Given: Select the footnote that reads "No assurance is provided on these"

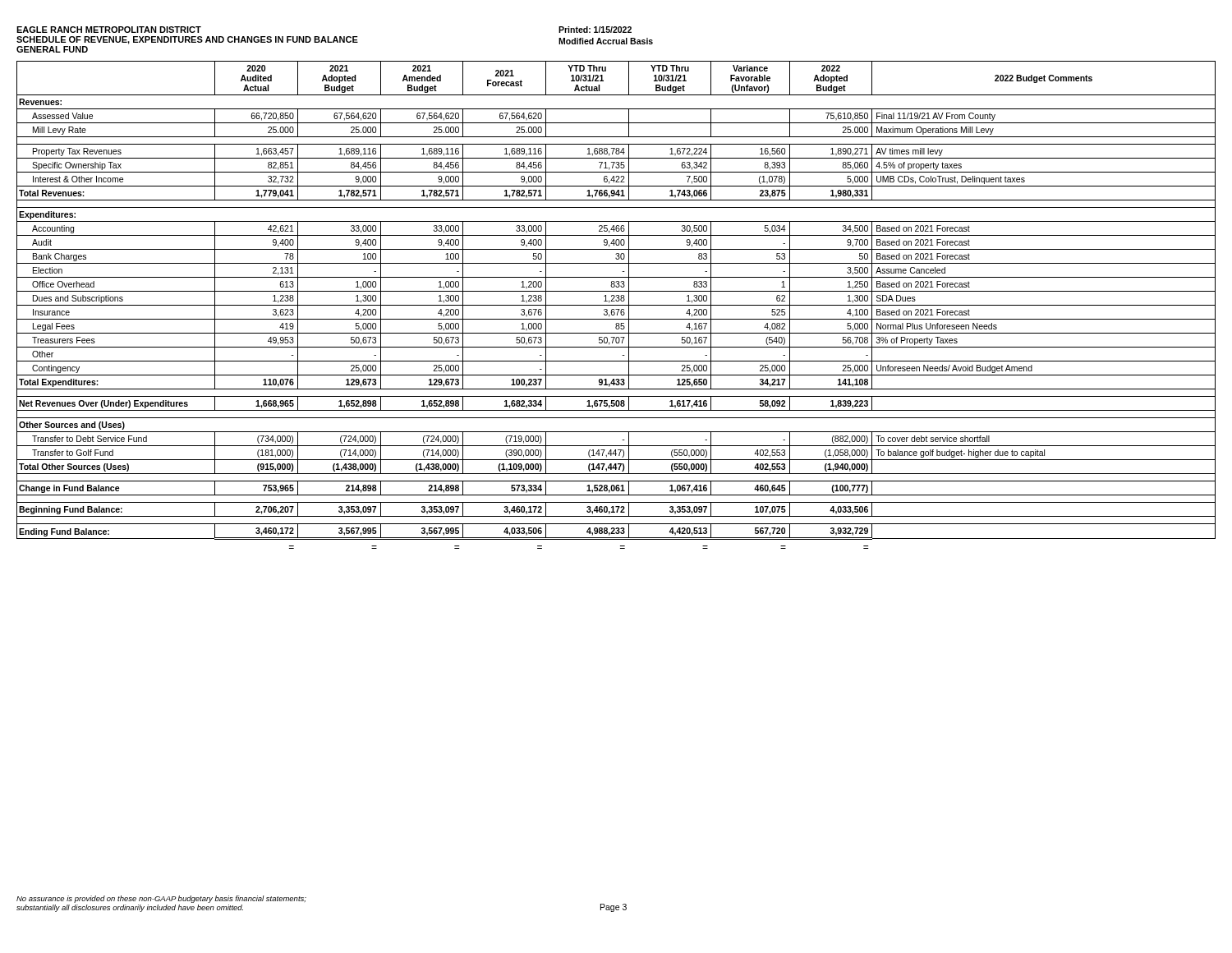Looking at the screenshot, I should (161, 903).
